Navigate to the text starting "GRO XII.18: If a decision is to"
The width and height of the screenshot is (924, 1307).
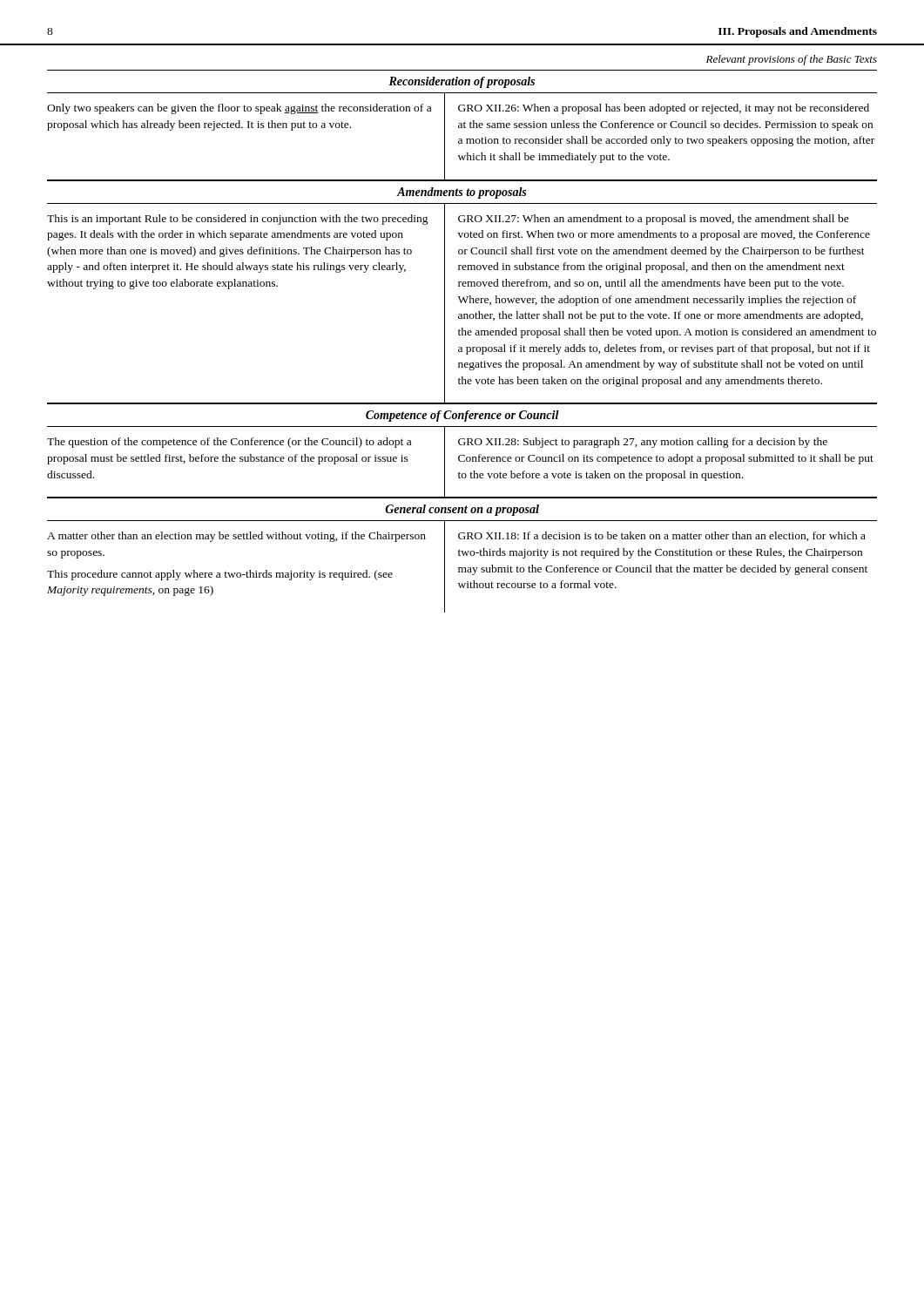click(x=667, y=561)
